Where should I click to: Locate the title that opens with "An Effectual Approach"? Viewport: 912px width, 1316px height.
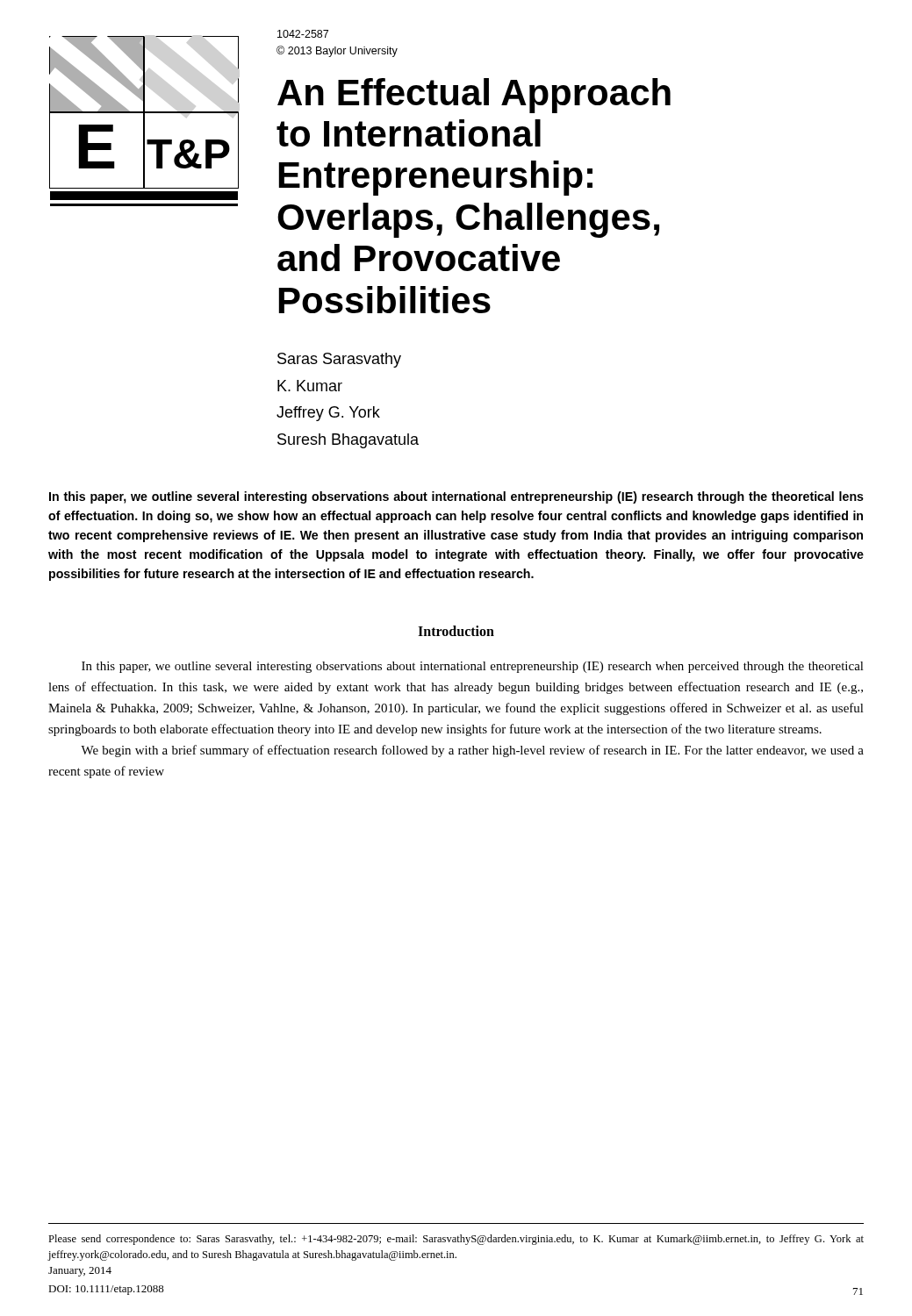click(475, 196)
